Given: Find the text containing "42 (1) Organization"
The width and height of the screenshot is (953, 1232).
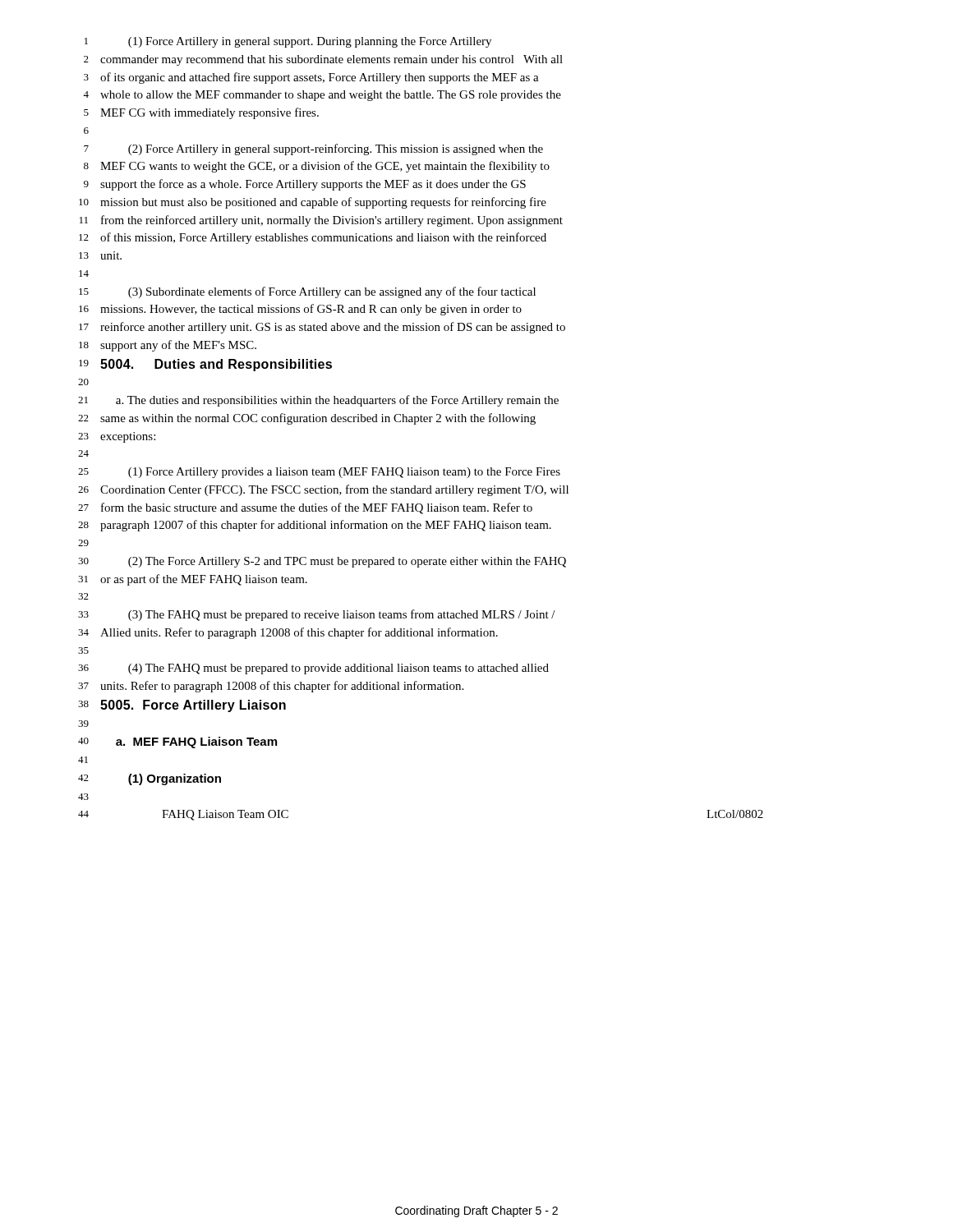Looking at the screenshot, I should coord(150,779).
